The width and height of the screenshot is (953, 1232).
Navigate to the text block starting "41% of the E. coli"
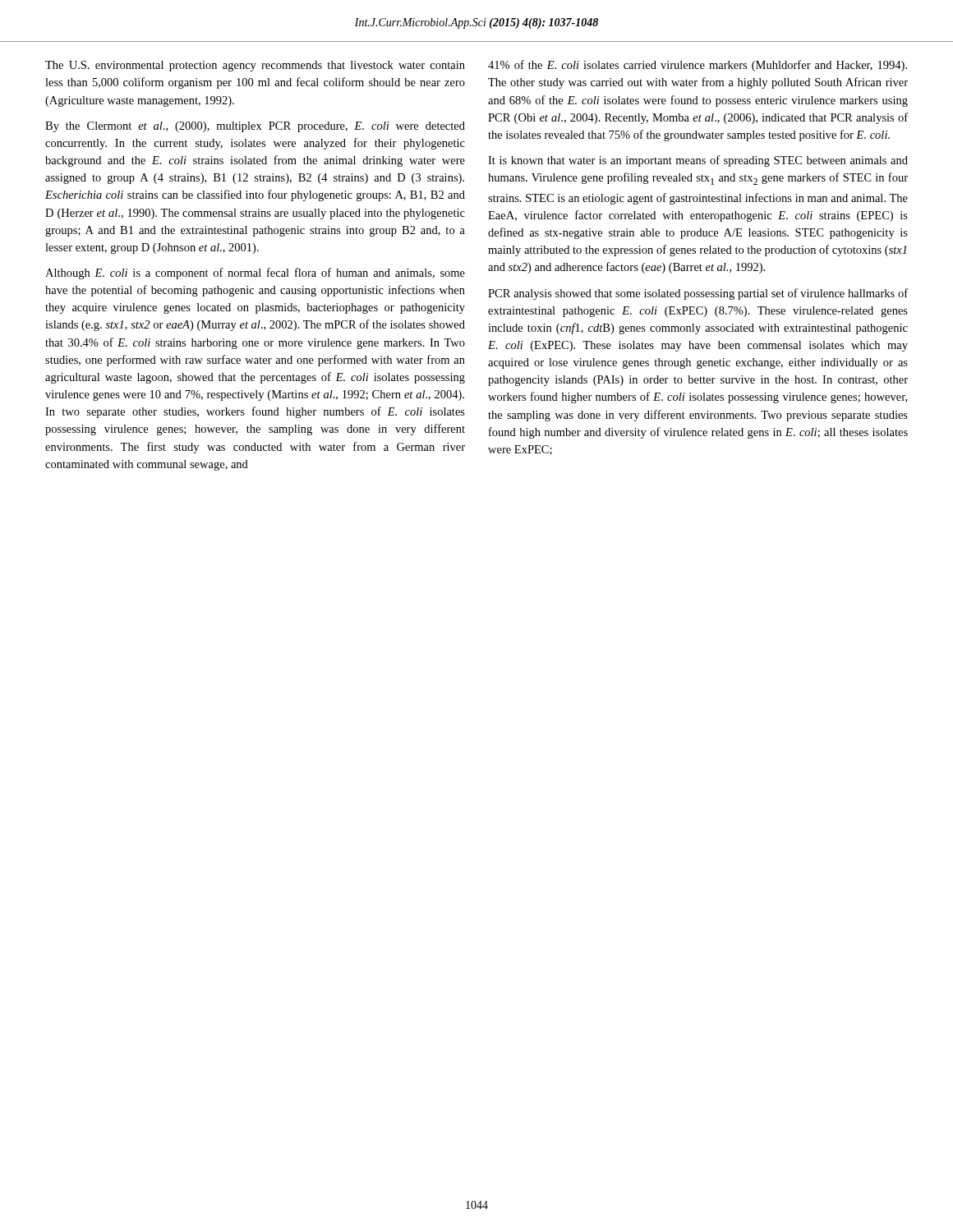698,258
